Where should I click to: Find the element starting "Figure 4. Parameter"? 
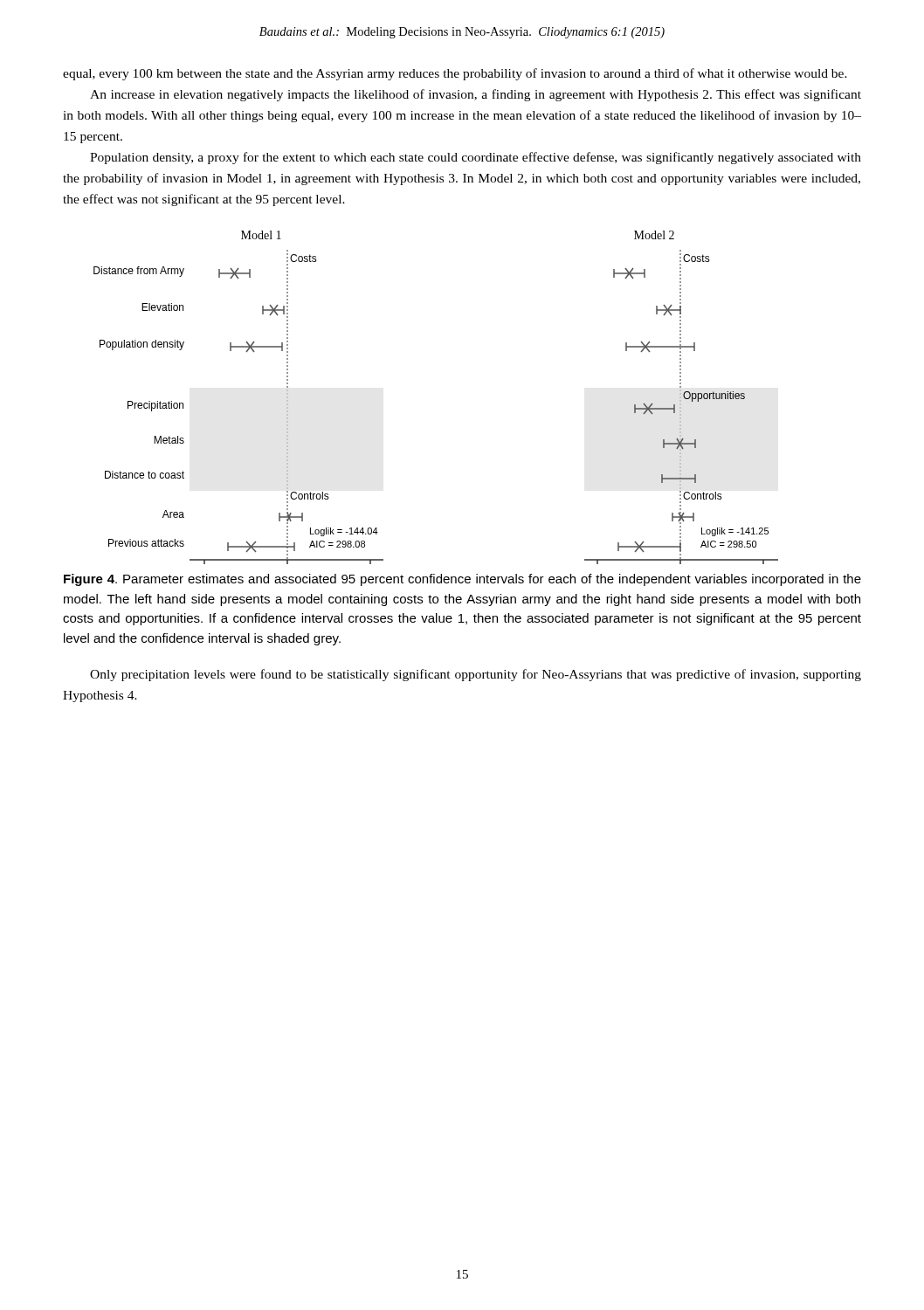click(x=462, y=608)
